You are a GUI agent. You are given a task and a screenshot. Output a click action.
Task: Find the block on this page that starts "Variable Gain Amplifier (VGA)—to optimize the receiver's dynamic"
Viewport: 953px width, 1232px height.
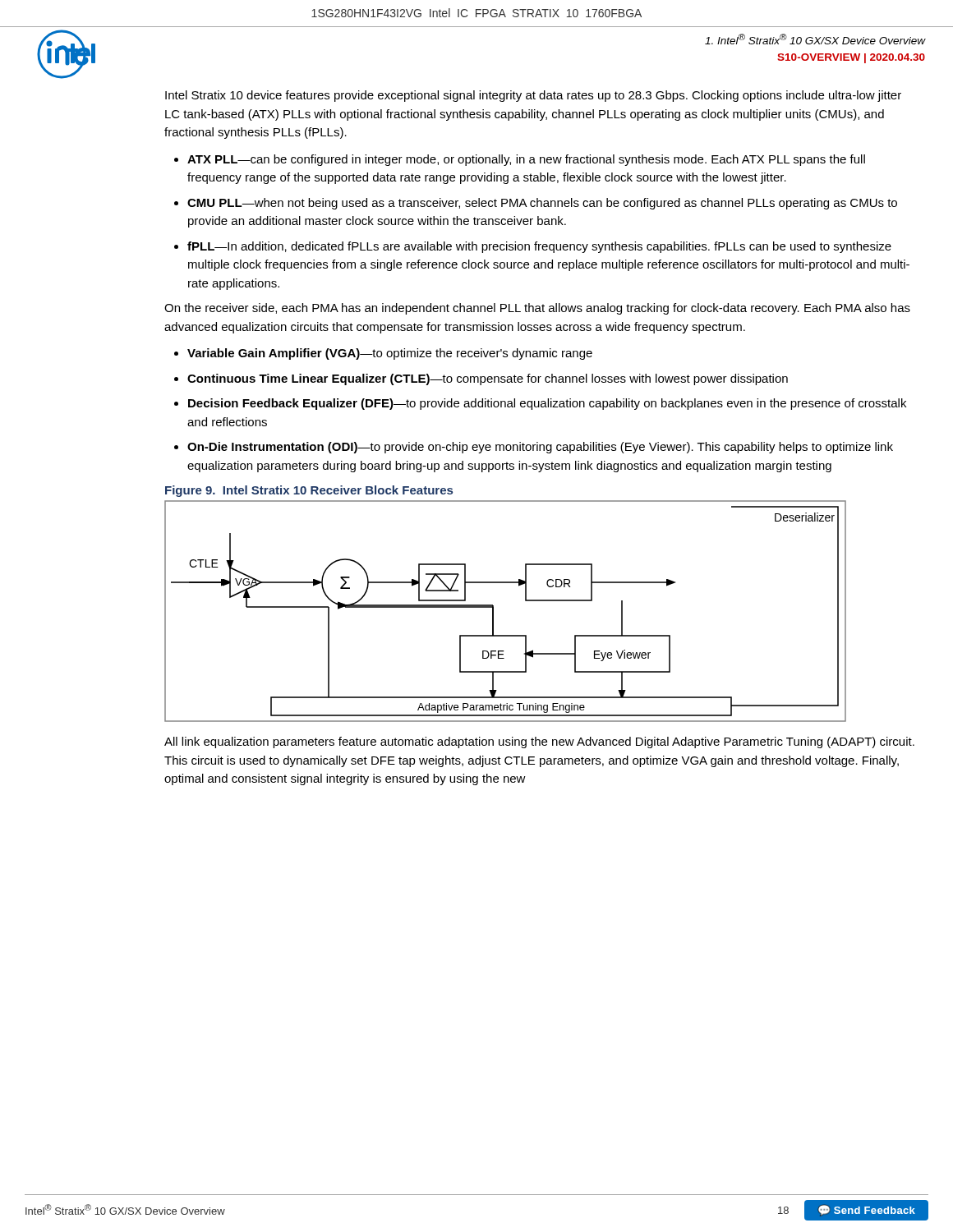point(390,353)
